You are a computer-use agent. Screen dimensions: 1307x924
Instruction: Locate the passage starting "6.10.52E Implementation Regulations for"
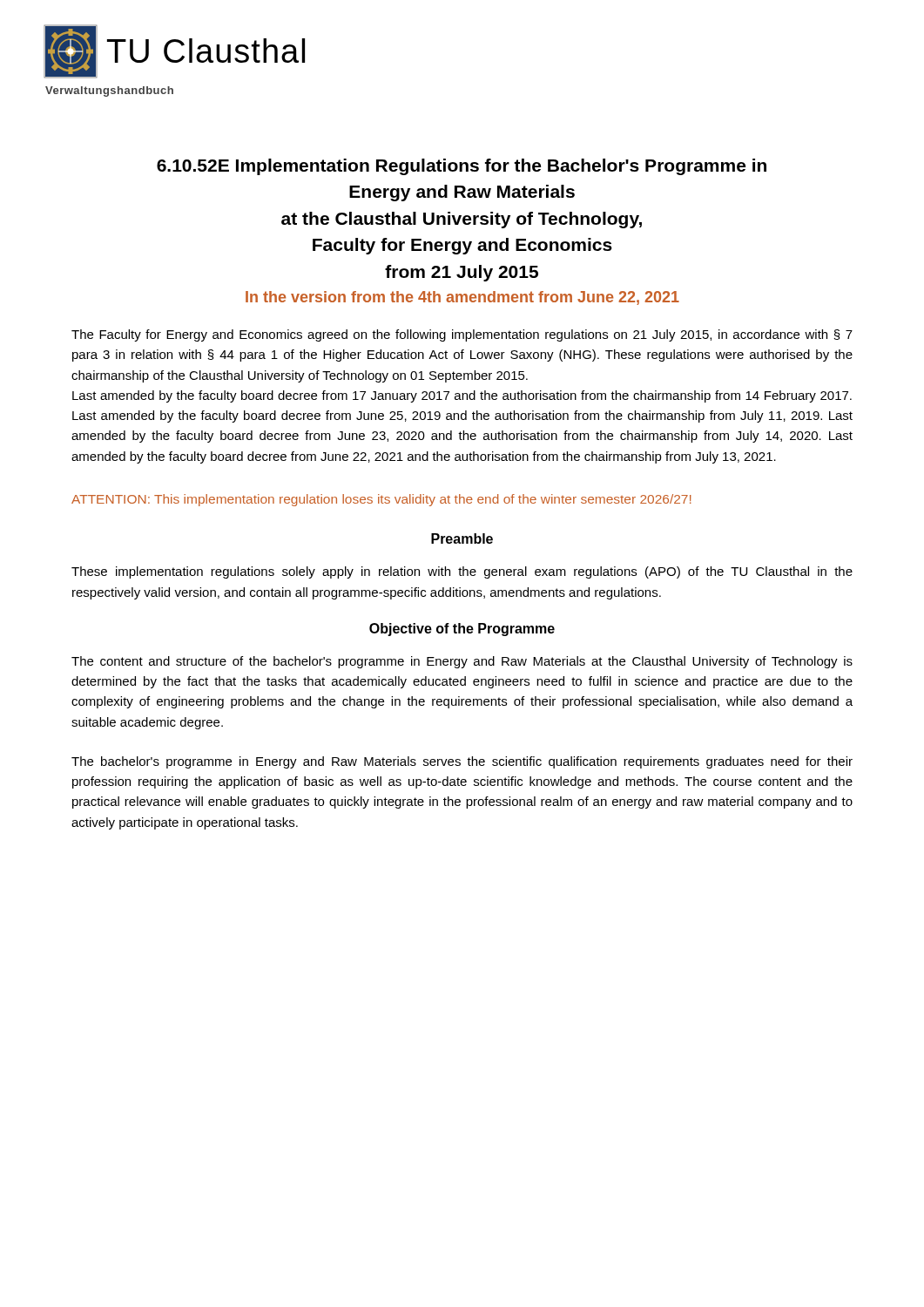pos(462,230)
